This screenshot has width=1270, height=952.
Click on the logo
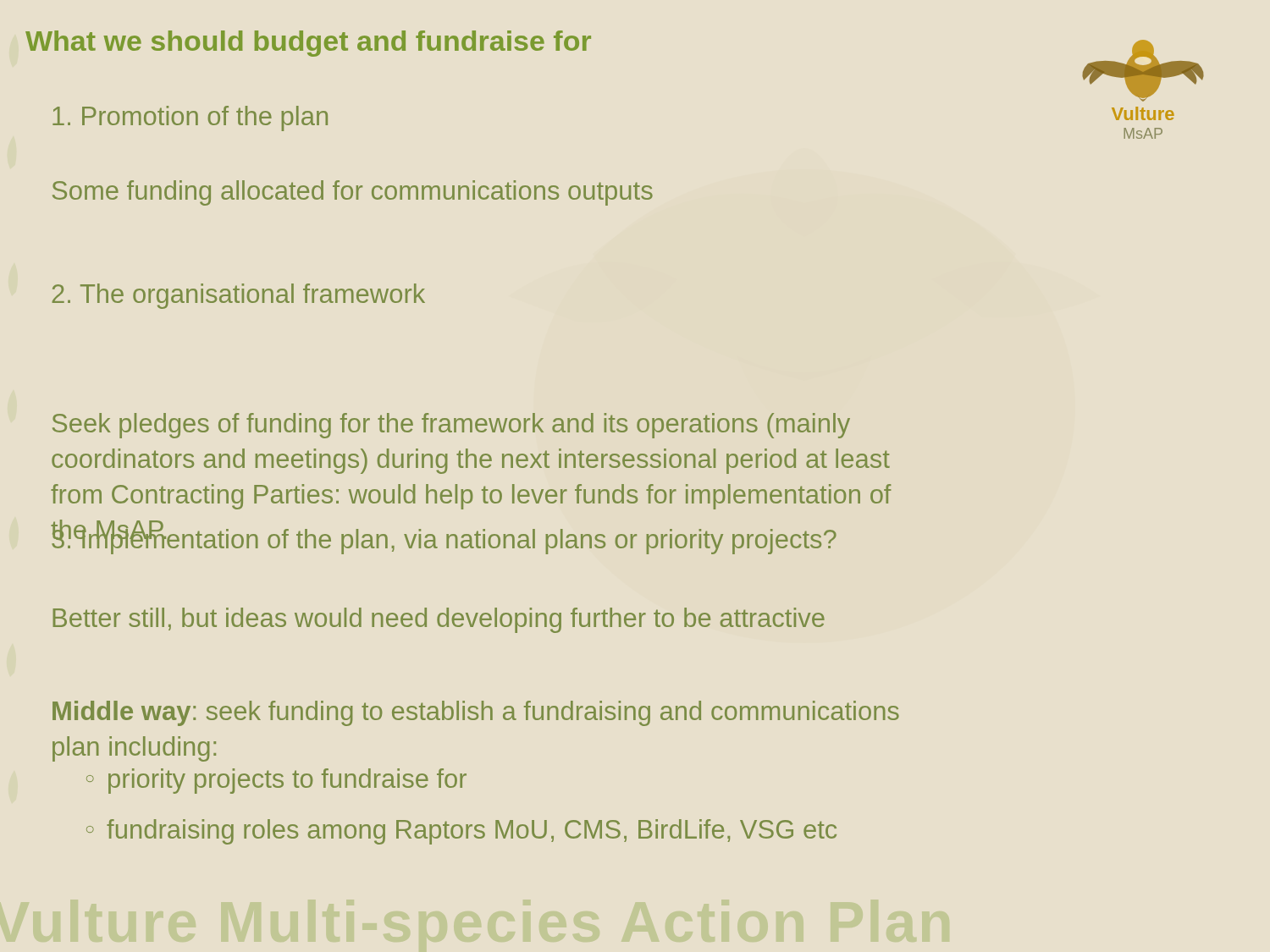click(x=1143, y=82)
